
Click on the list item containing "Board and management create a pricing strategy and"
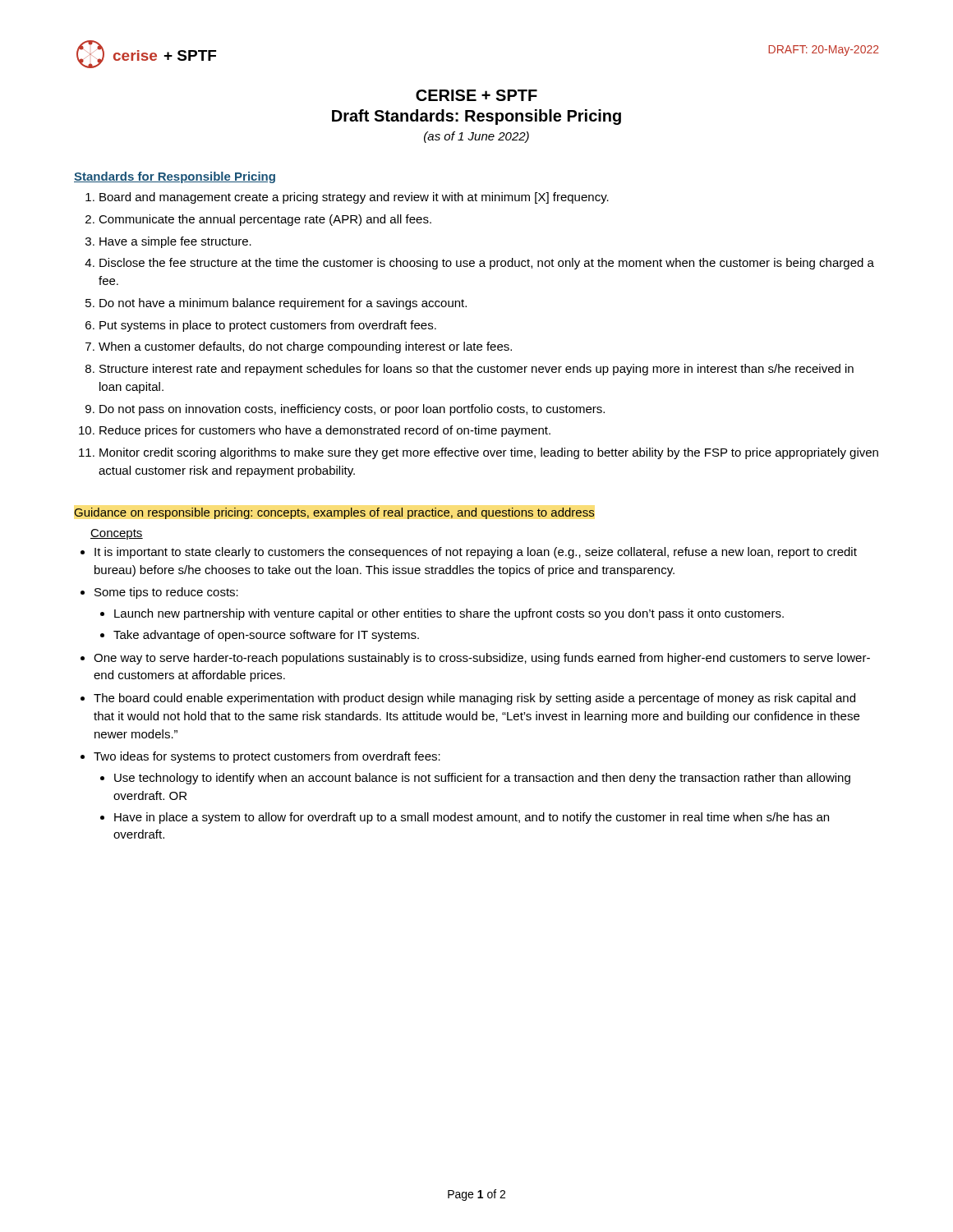click(x=354, y=197)
